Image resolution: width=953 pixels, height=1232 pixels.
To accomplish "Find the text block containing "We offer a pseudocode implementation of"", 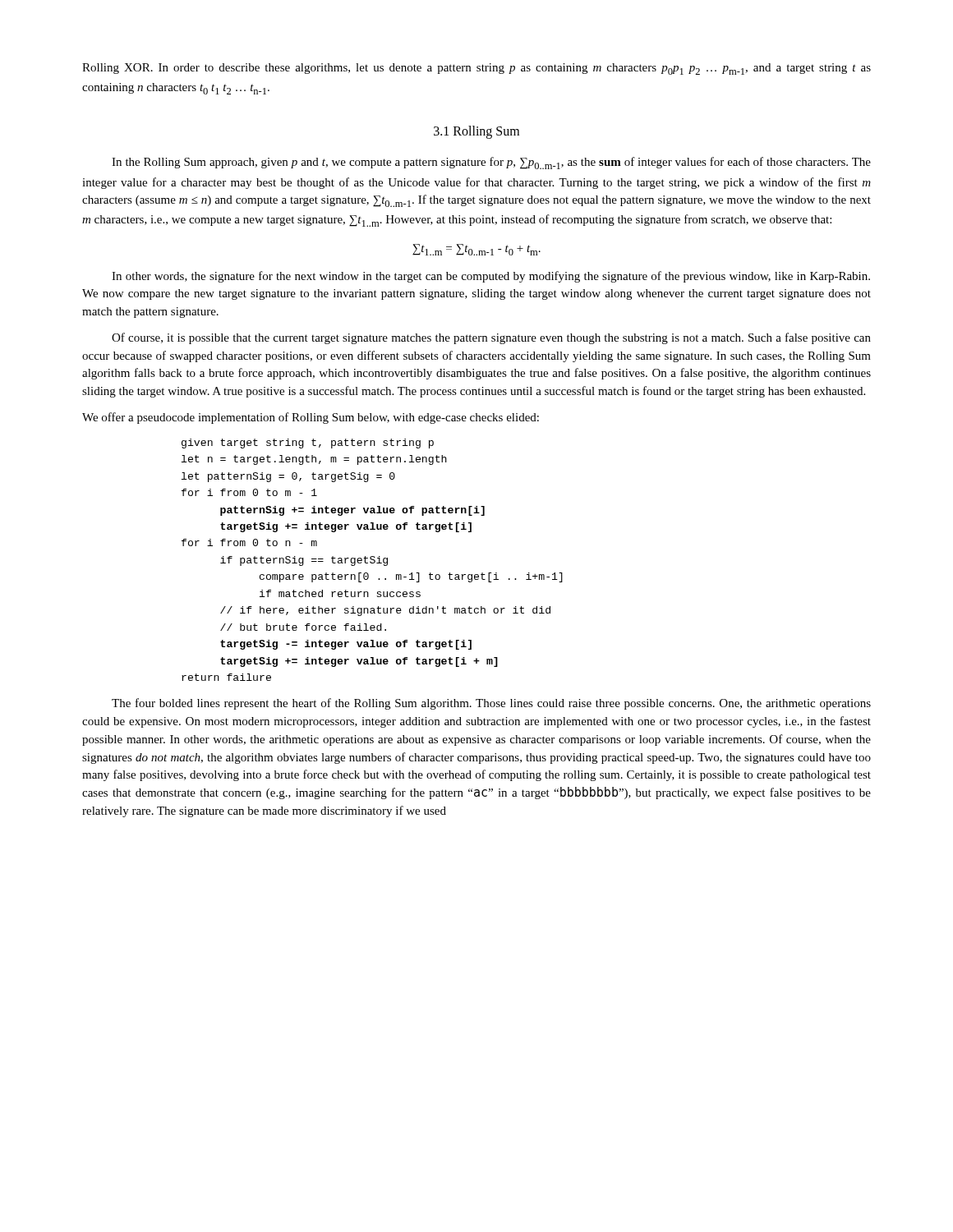I will pos(311,417).
